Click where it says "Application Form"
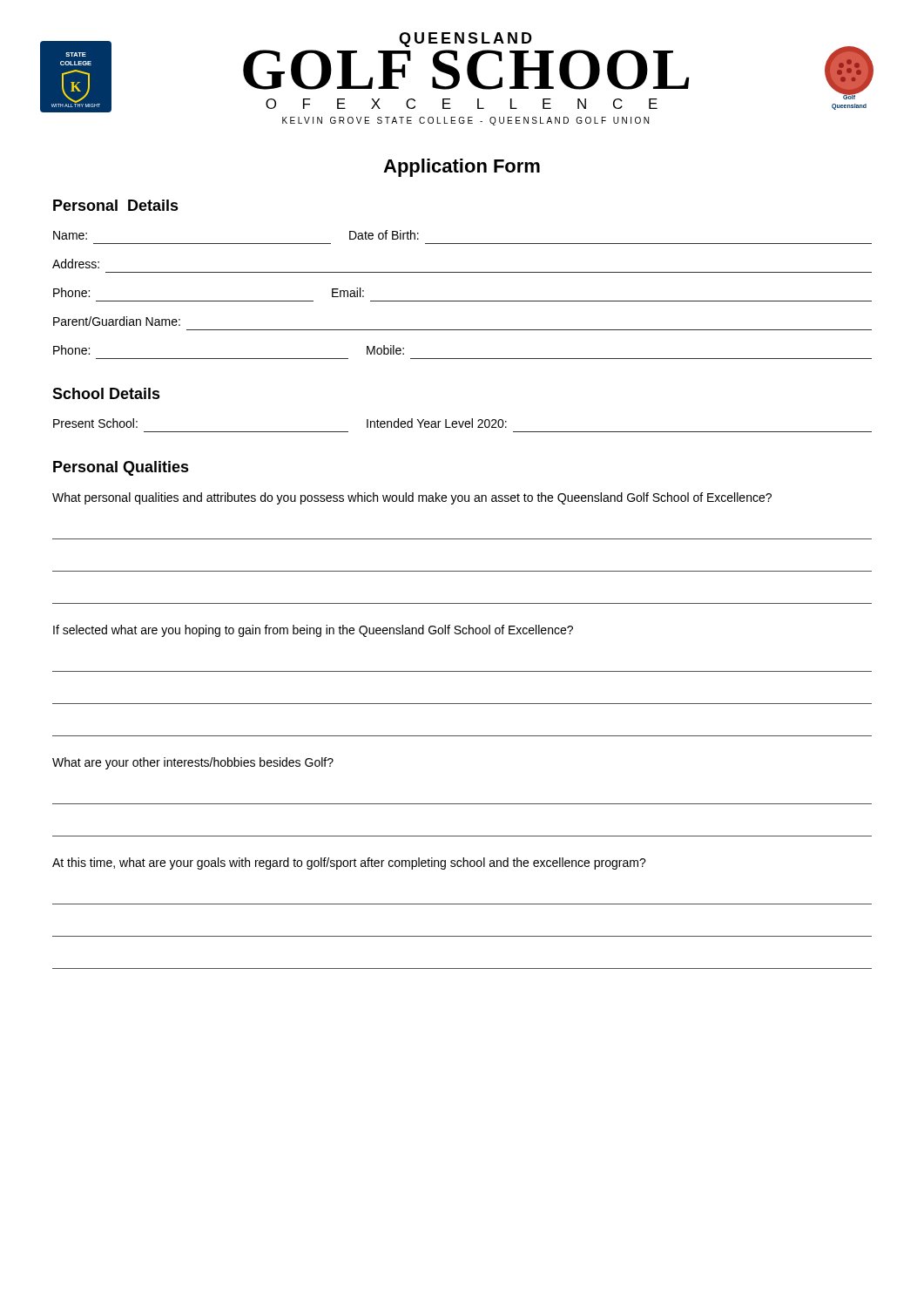 click(462, 166)
